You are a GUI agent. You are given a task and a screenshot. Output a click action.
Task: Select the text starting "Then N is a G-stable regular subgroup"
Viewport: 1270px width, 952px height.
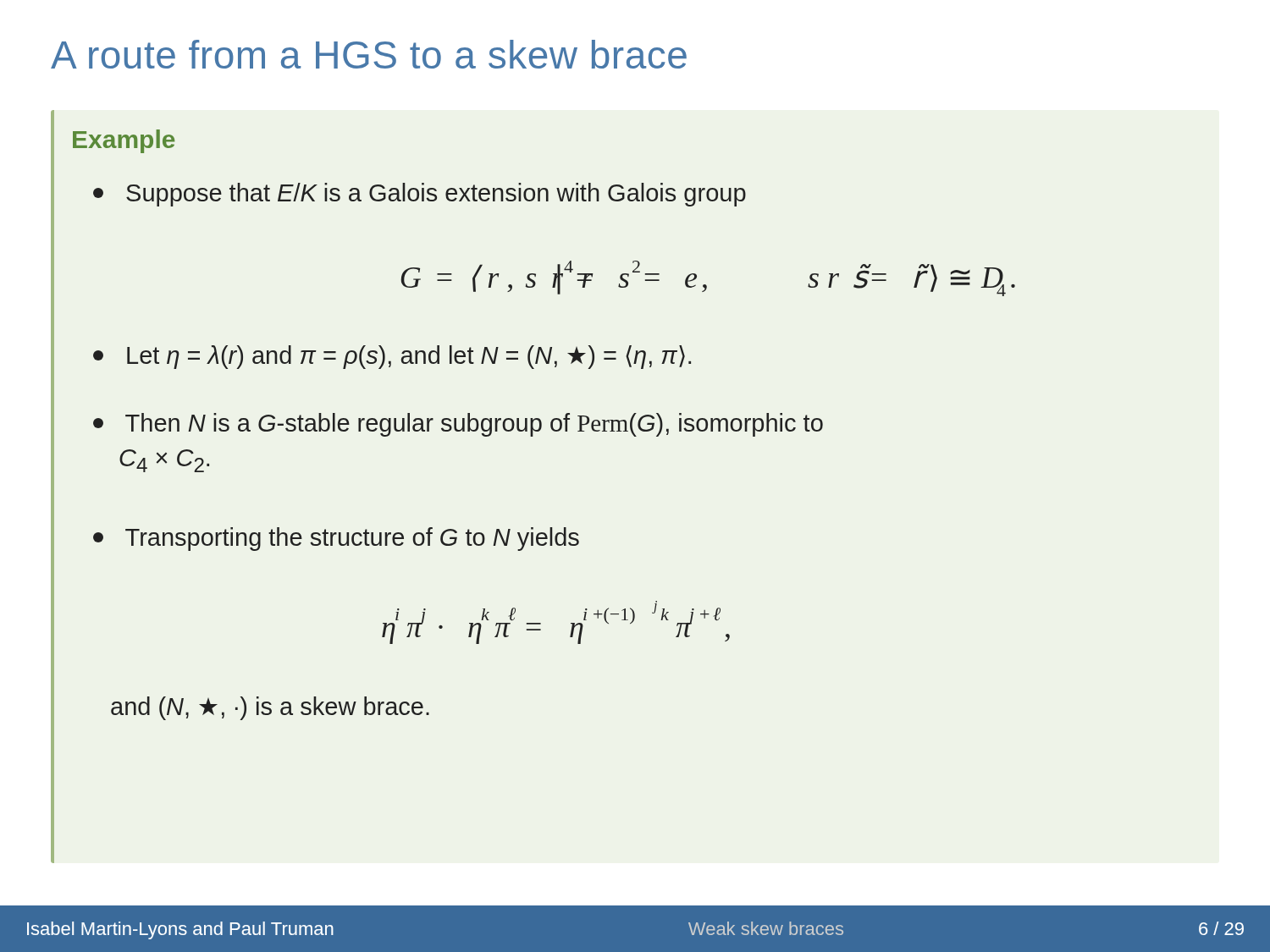point(458,443)
